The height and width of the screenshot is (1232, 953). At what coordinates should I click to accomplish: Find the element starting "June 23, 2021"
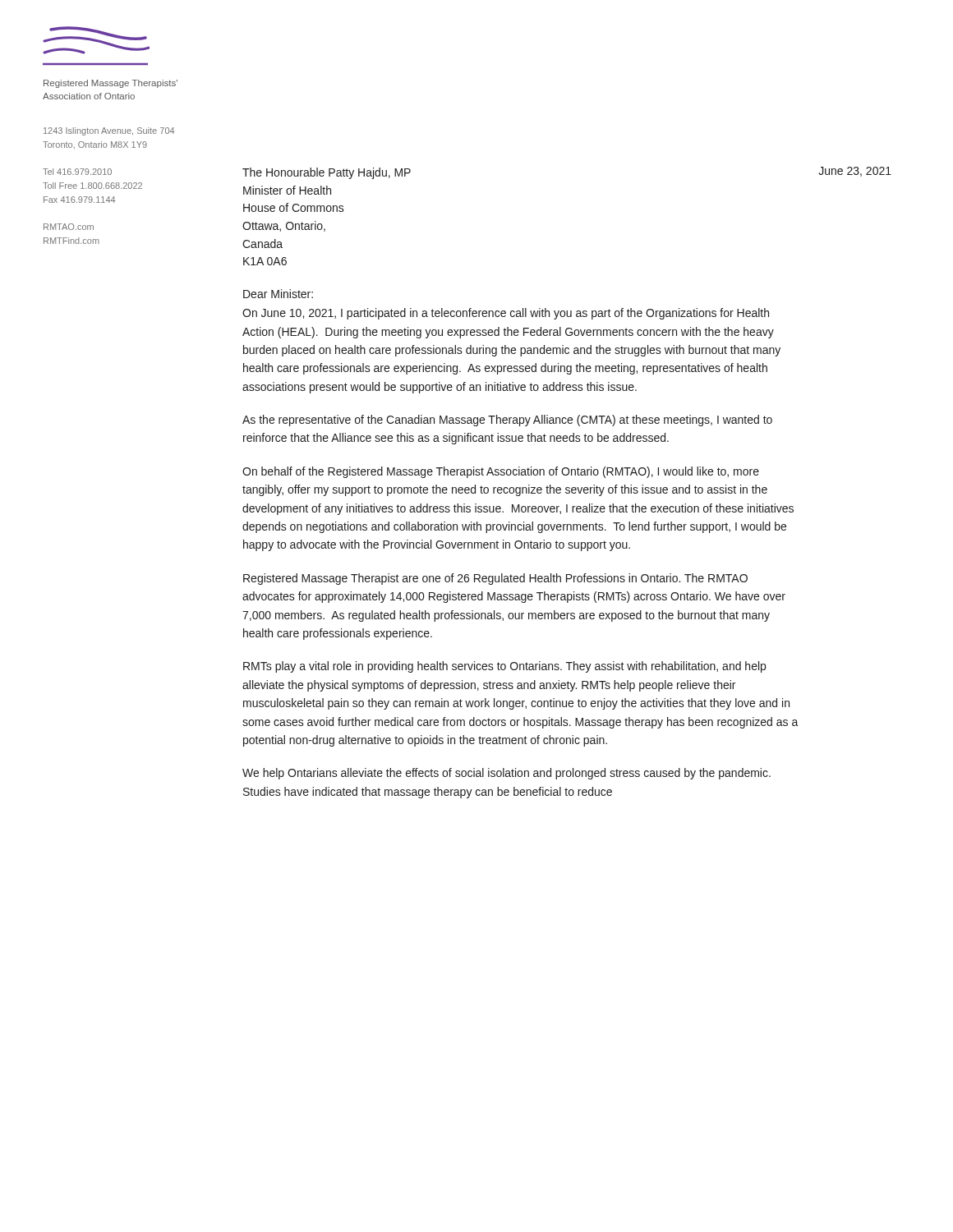click(855, 171)
